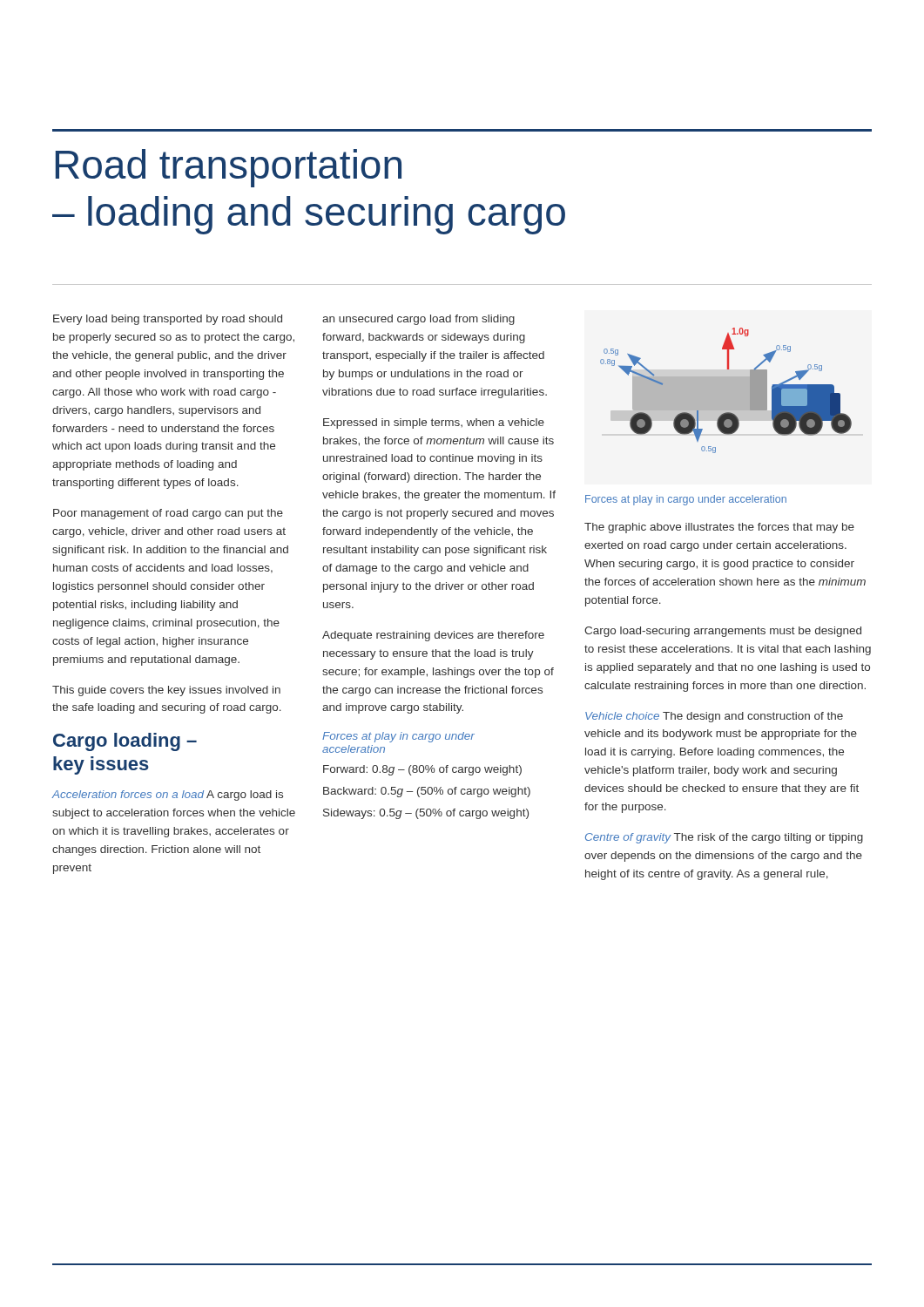Click the passage that begins "Forward: 0.8g – (80%"
The image size is (924, 1307).
pos(441,770)
